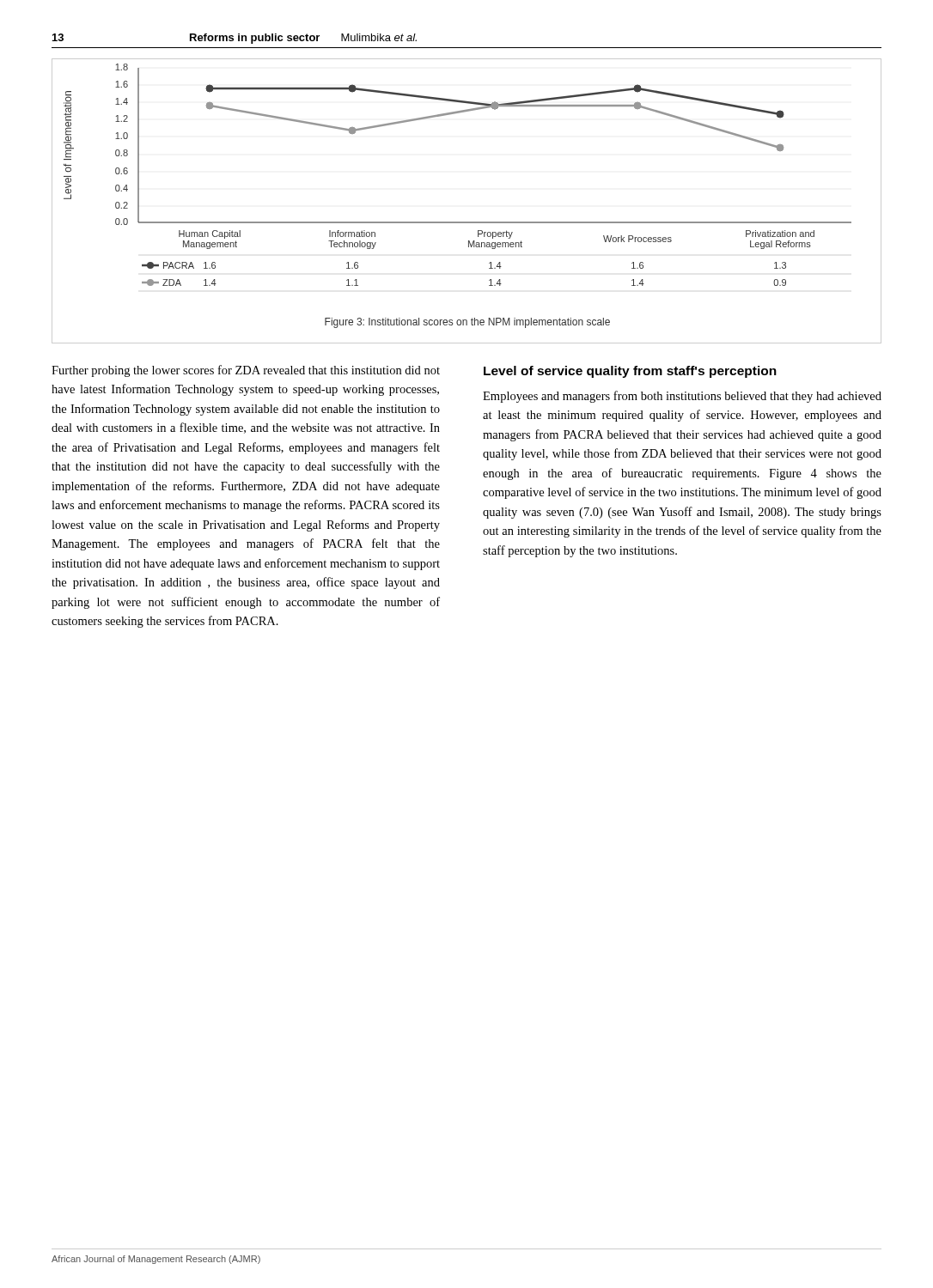This screenshot has width=933, height=1288.
Task: Find the text block that says "Employees and managers"
Action: click(682, 473)
